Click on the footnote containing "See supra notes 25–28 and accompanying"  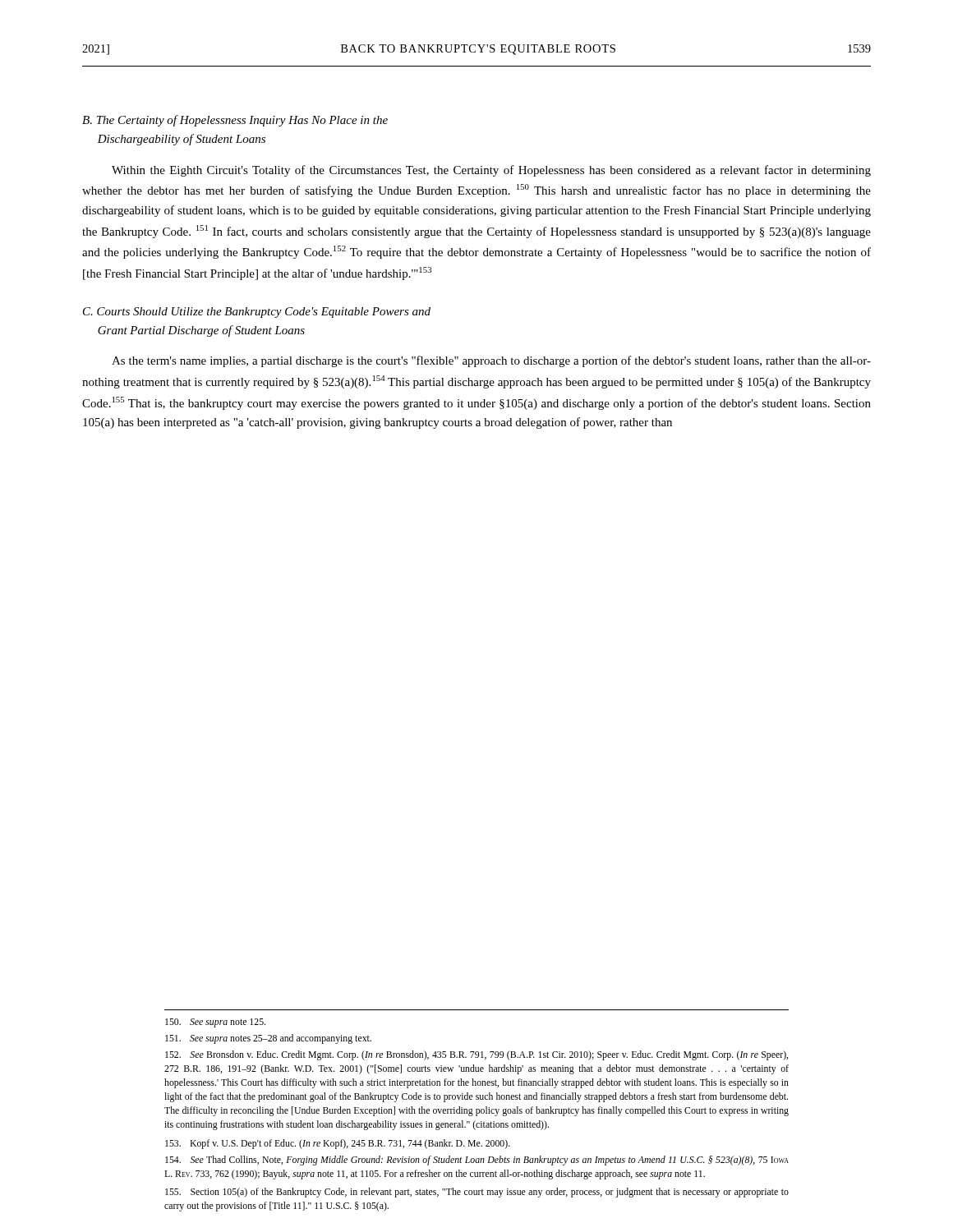pos(268,1038)
